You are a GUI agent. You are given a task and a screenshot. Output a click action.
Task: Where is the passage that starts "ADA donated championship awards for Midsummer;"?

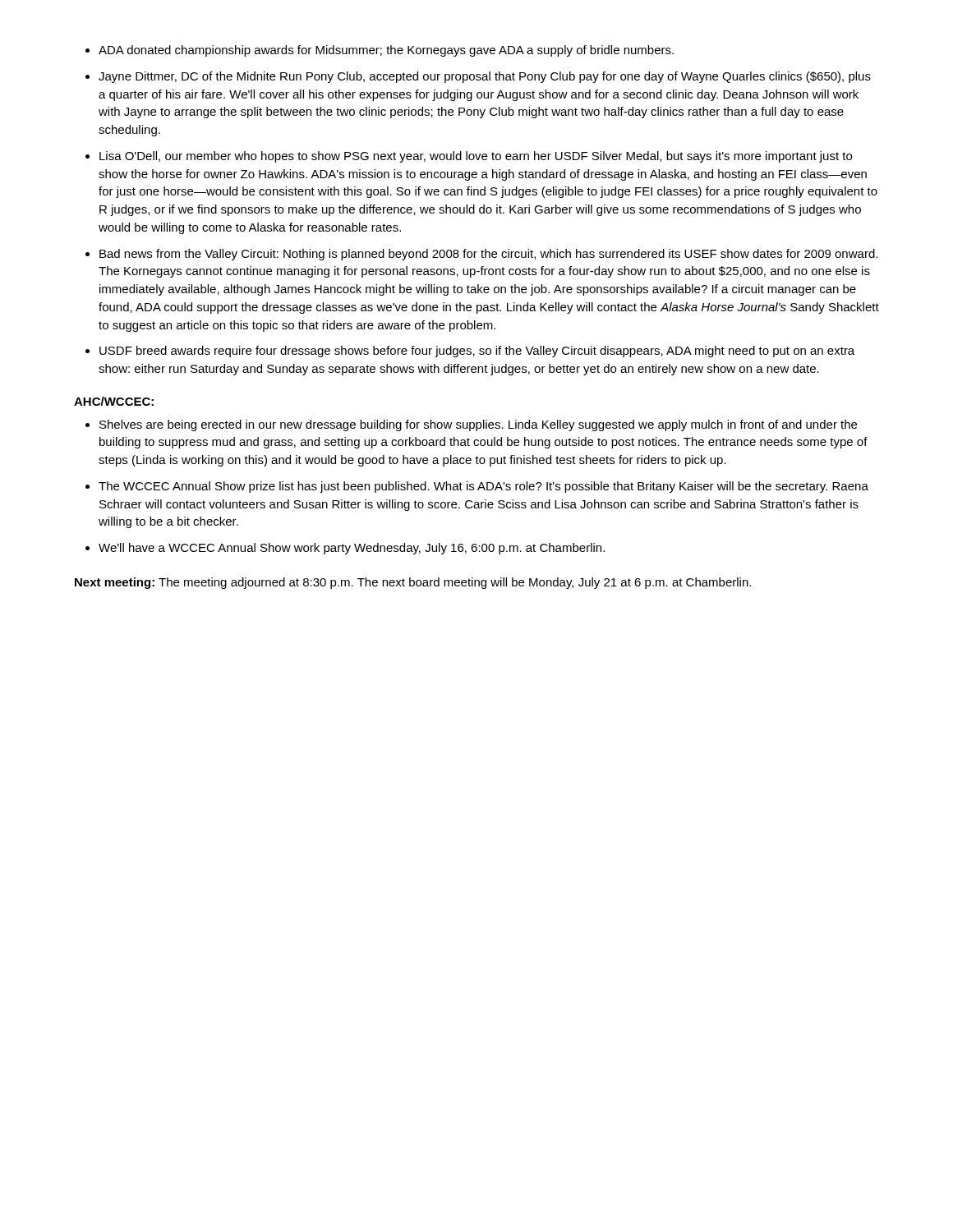pos(489,50)
